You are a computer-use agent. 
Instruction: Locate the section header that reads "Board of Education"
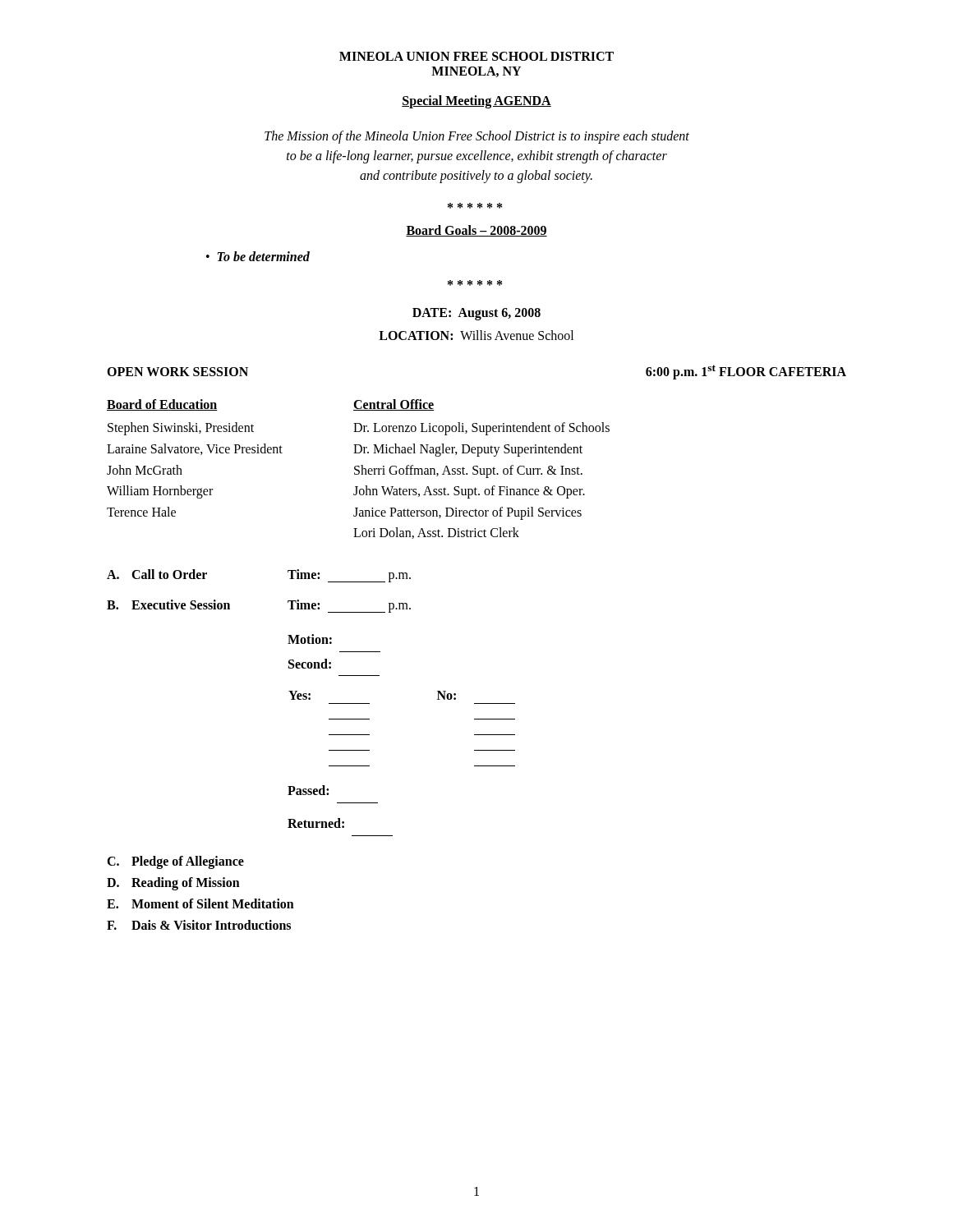pos(162,405)
